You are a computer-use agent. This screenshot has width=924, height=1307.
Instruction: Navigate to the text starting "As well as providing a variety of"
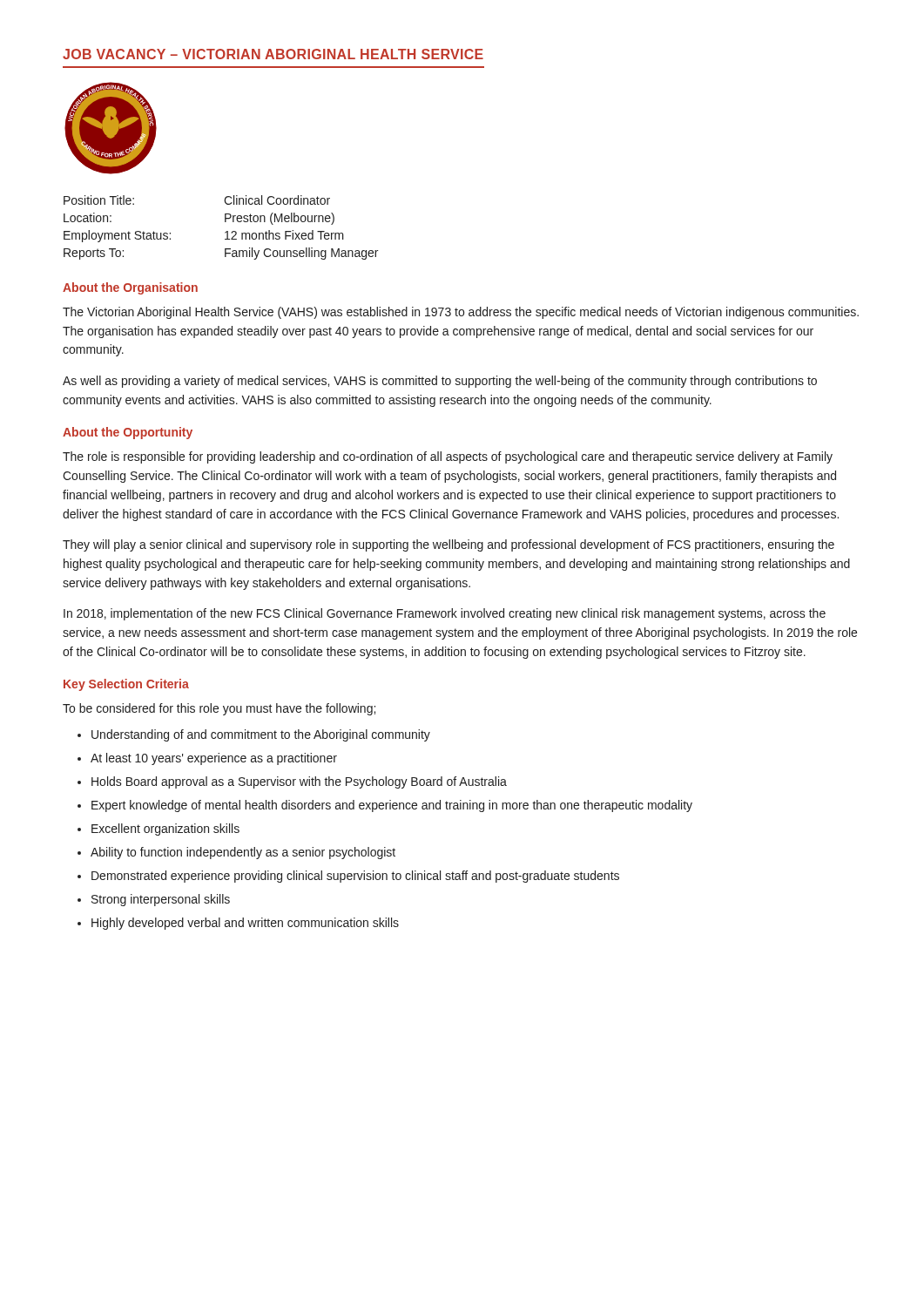pos(440,390)
